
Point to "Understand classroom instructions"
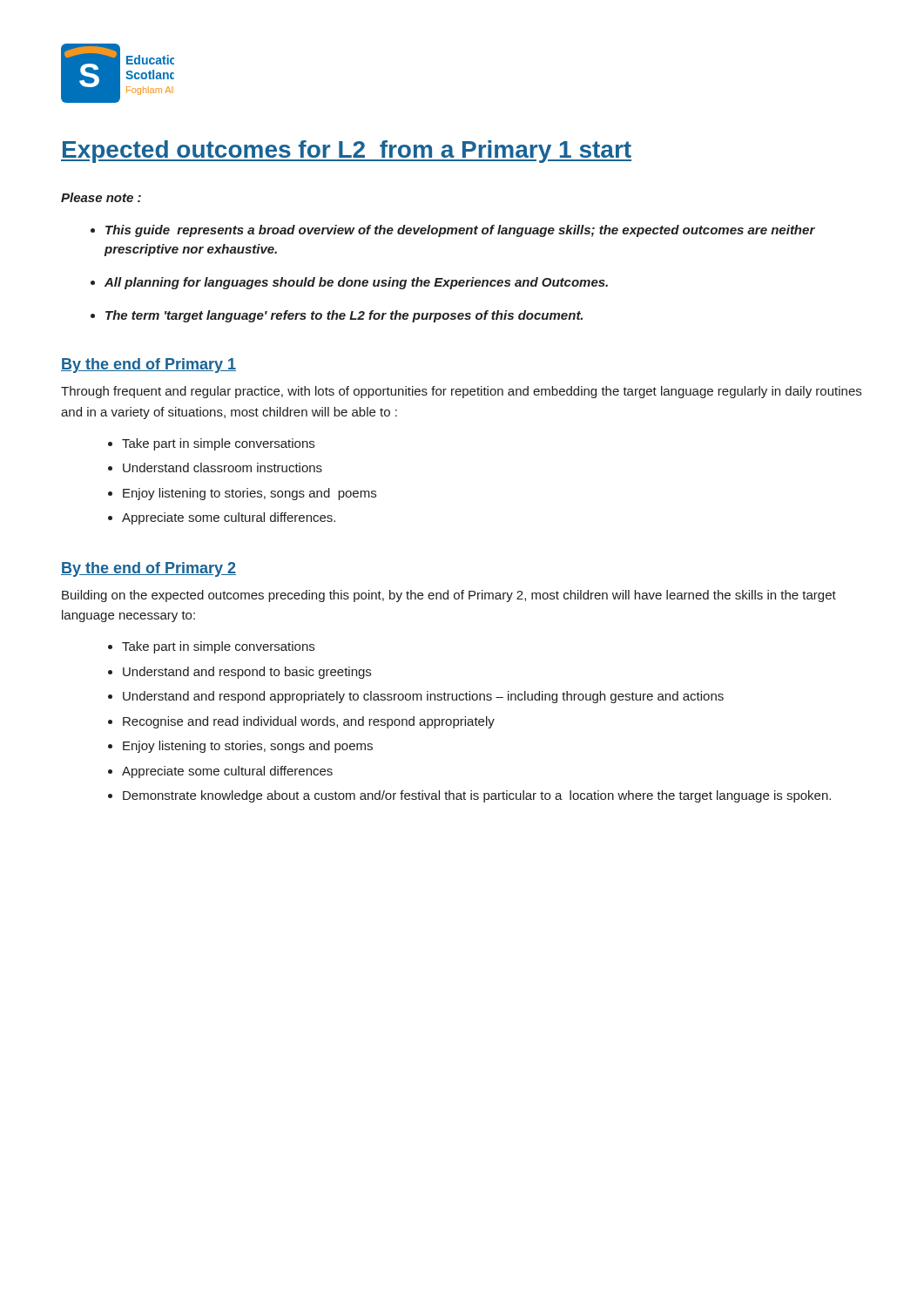point(222,468)
